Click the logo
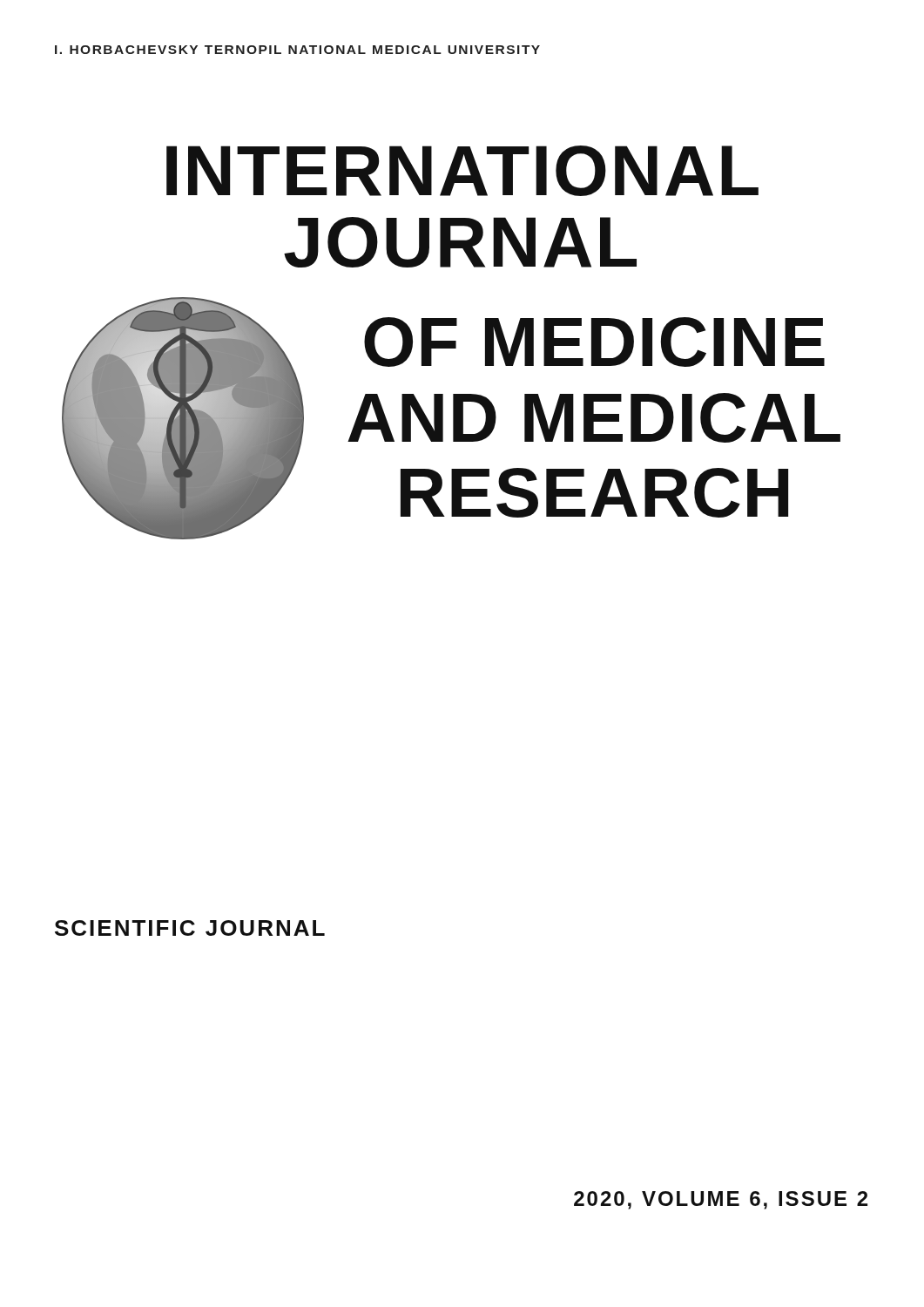This screenshot has height=1307, width=924. [183, 418]
